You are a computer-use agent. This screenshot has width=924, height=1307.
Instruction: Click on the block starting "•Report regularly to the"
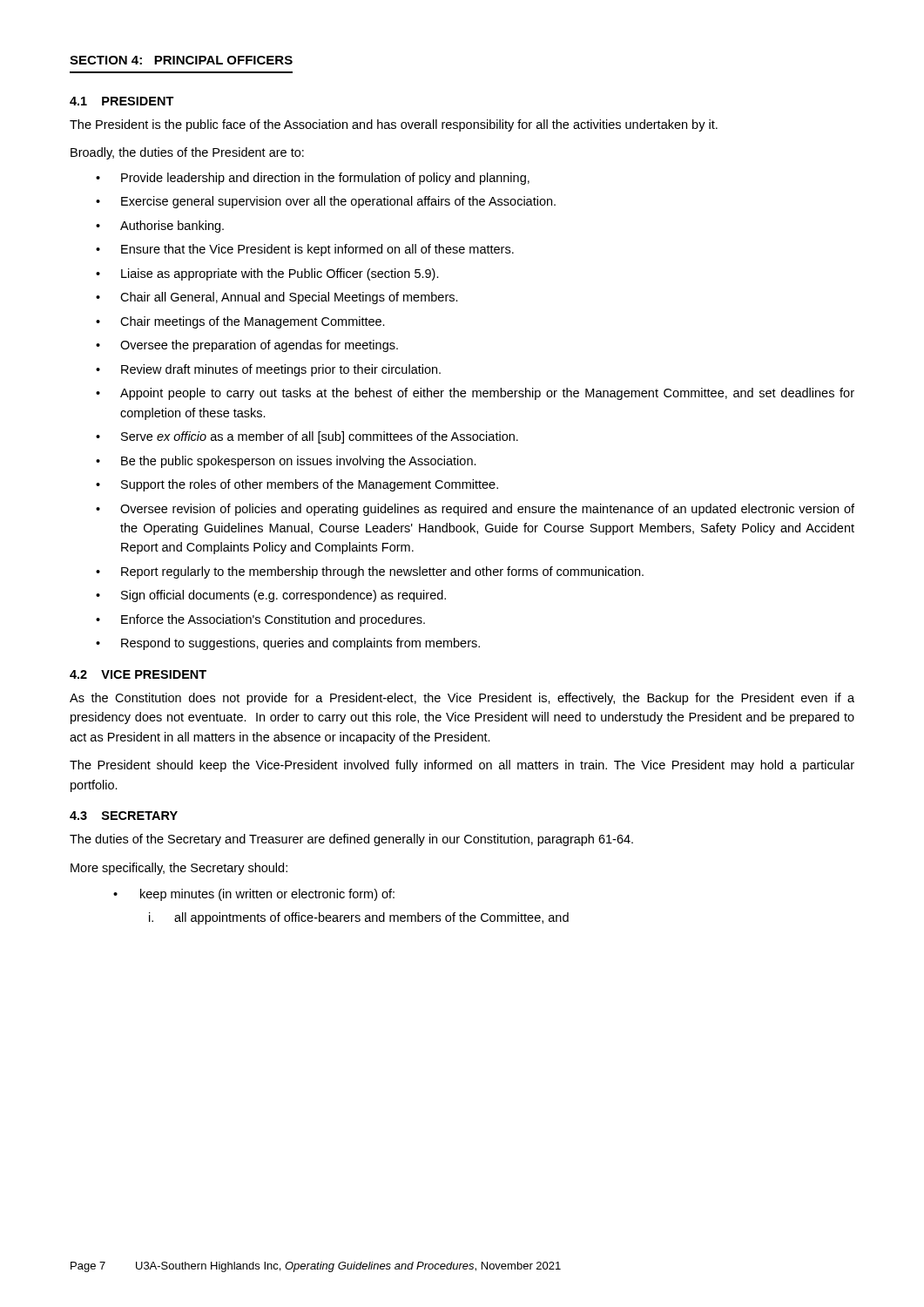[x=471, y=572]
